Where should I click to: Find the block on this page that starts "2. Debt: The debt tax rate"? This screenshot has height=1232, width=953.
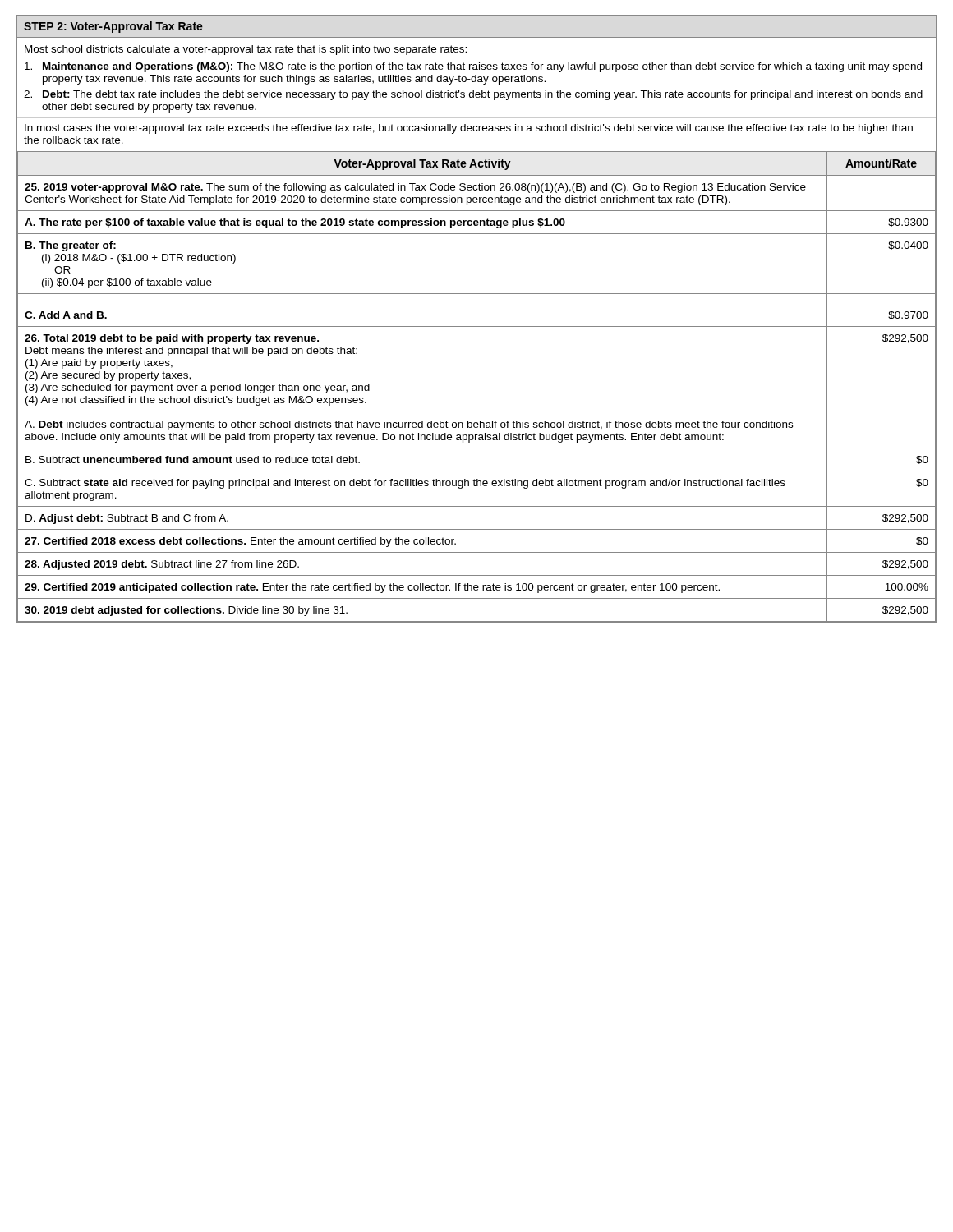(476, 100)
